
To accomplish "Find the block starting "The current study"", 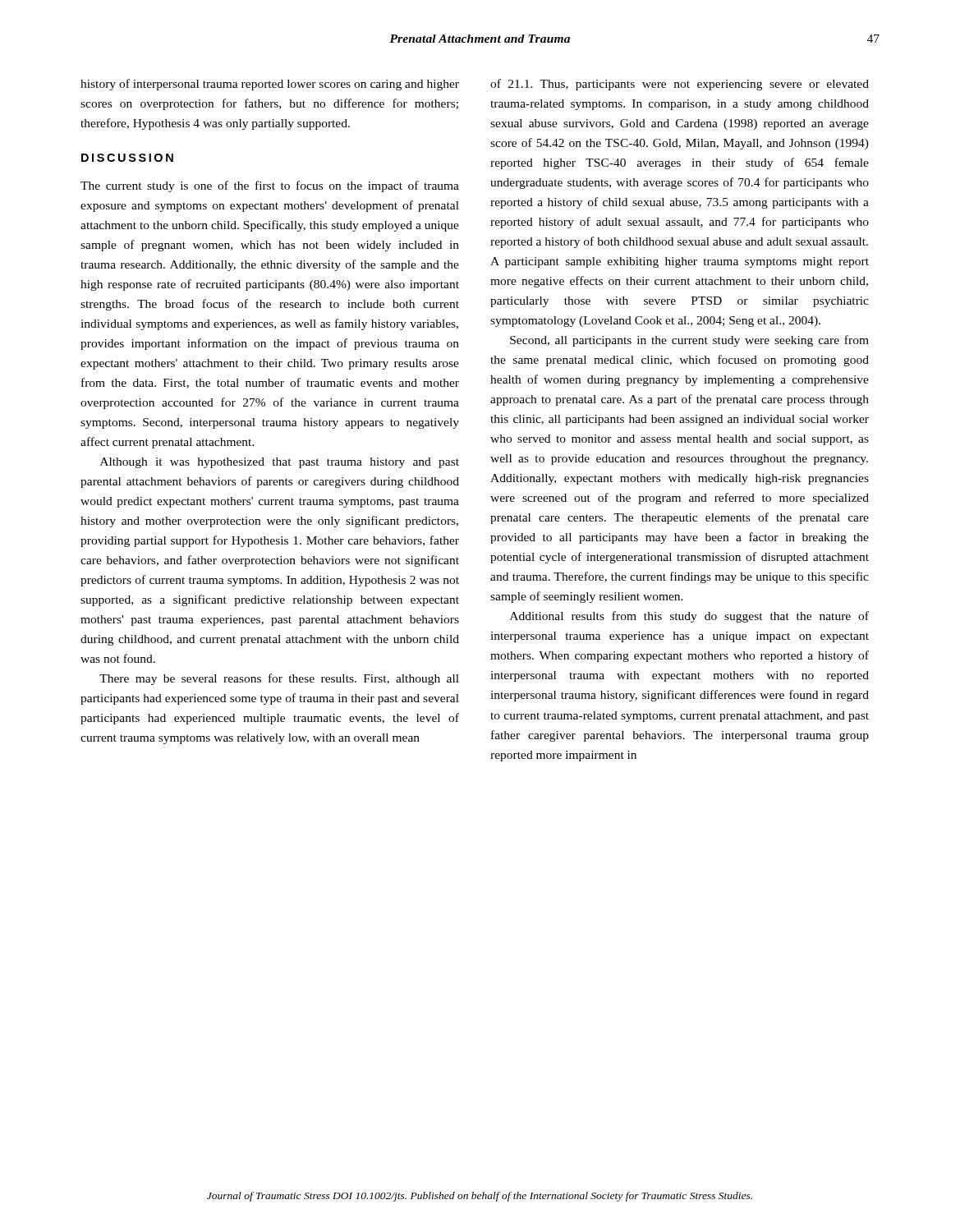I will pyautogui.click(x=270, y=462).
